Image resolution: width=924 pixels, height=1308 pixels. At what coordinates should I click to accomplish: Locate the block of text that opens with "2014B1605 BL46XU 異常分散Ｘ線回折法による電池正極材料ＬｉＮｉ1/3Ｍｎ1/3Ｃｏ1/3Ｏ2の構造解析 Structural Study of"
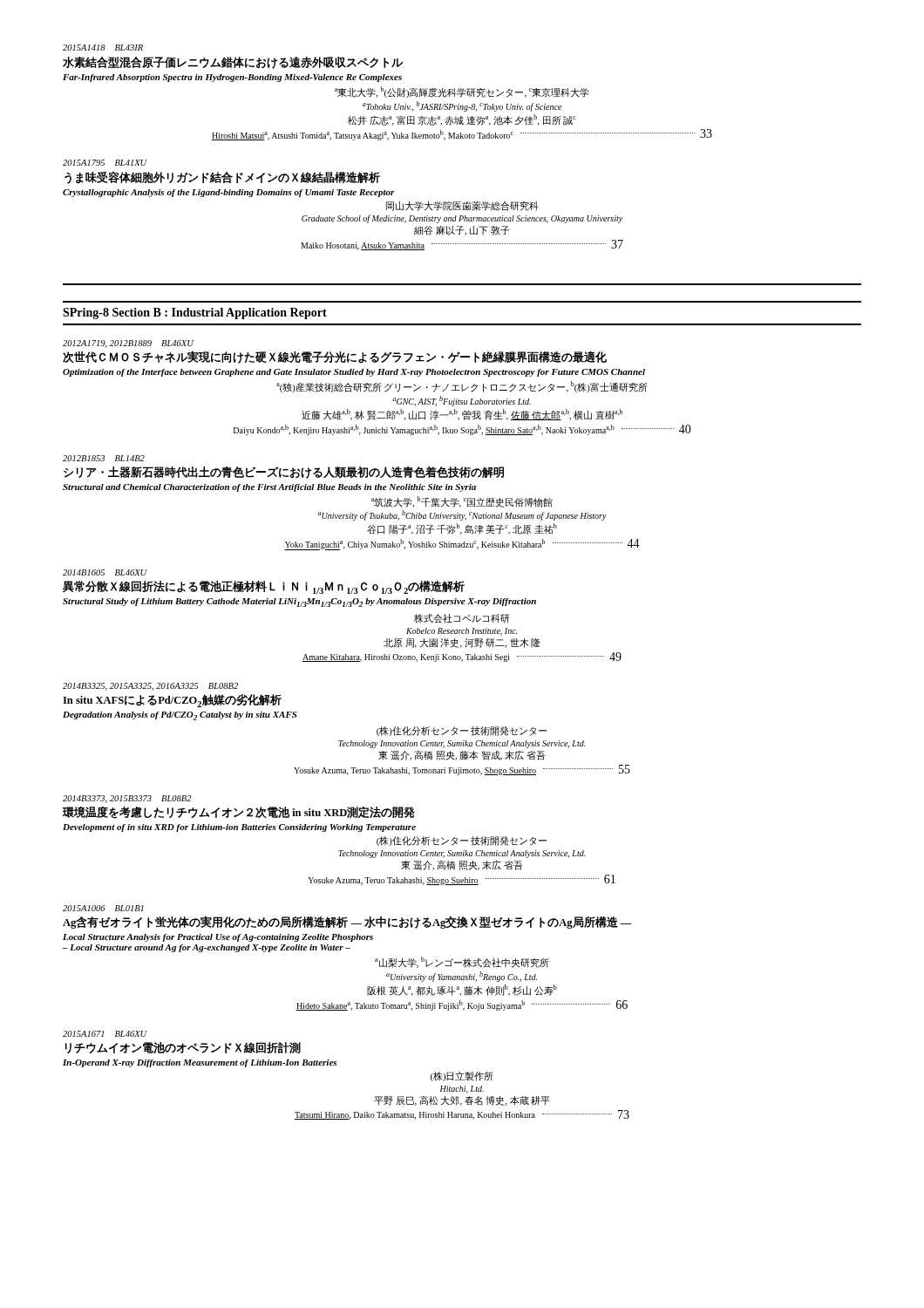(x=462, y=615)
